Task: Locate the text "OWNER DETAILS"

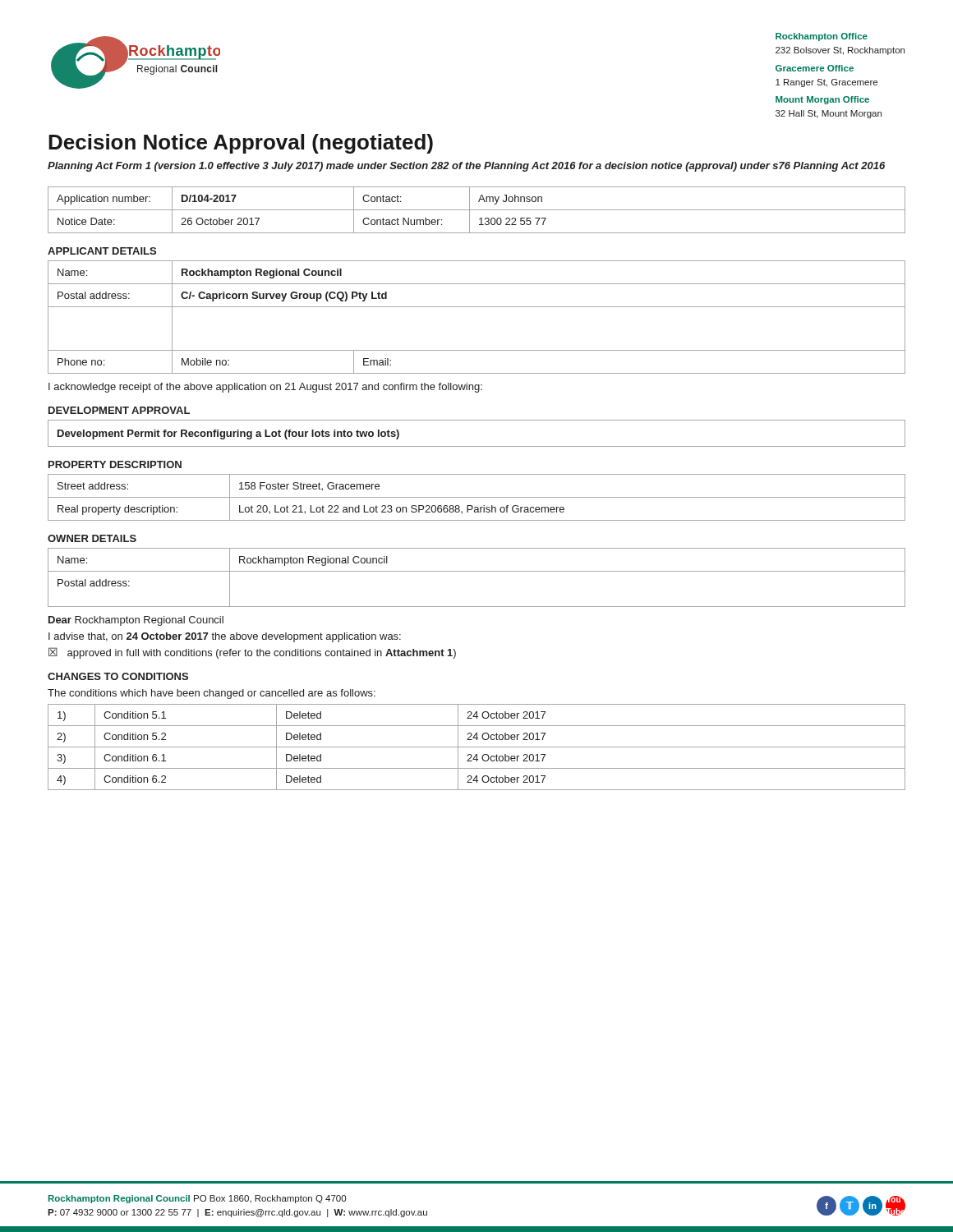Action: tap(92, 538)
